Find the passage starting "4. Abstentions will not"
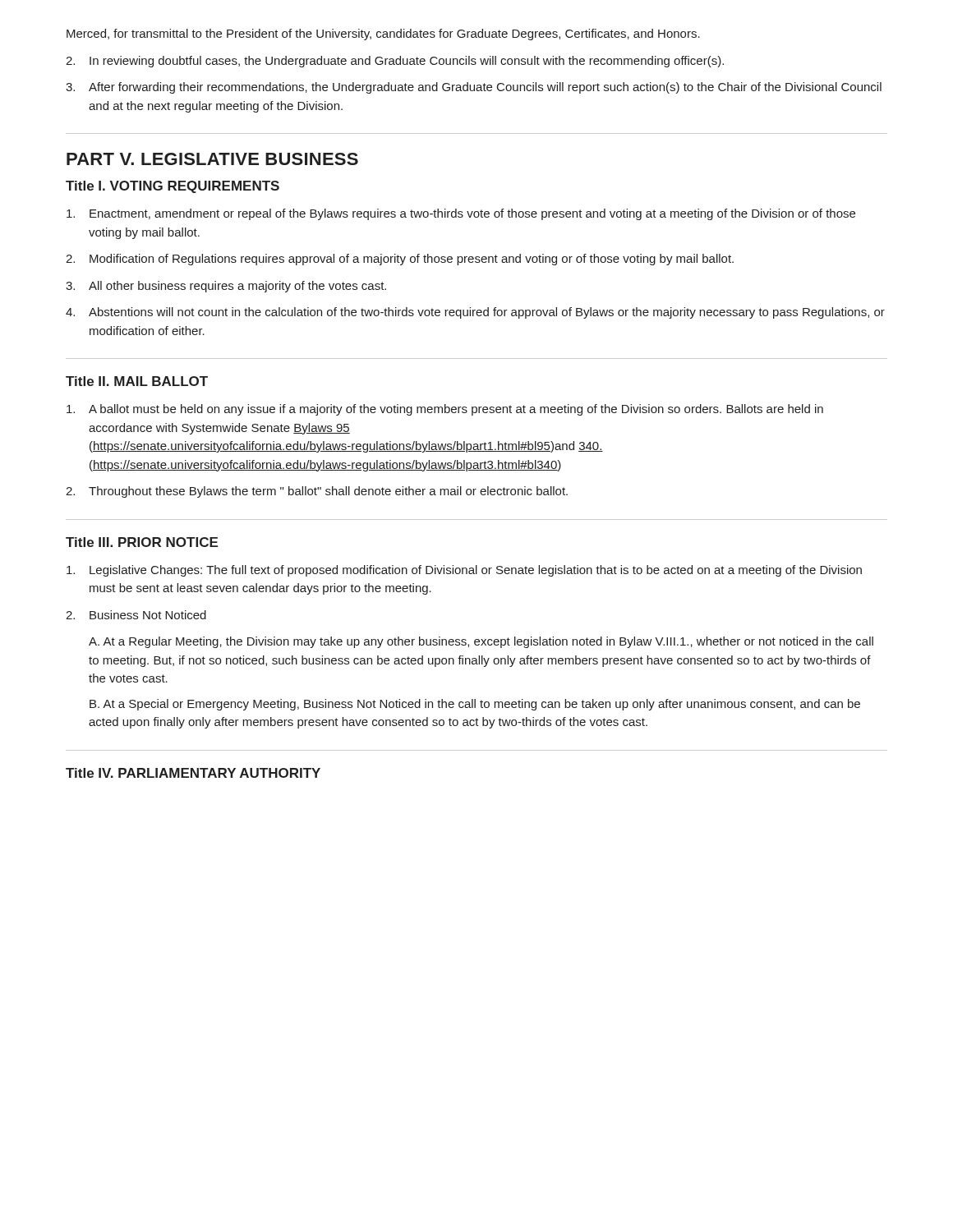The height and width of the screenshot is (1232, 953). 476,322
